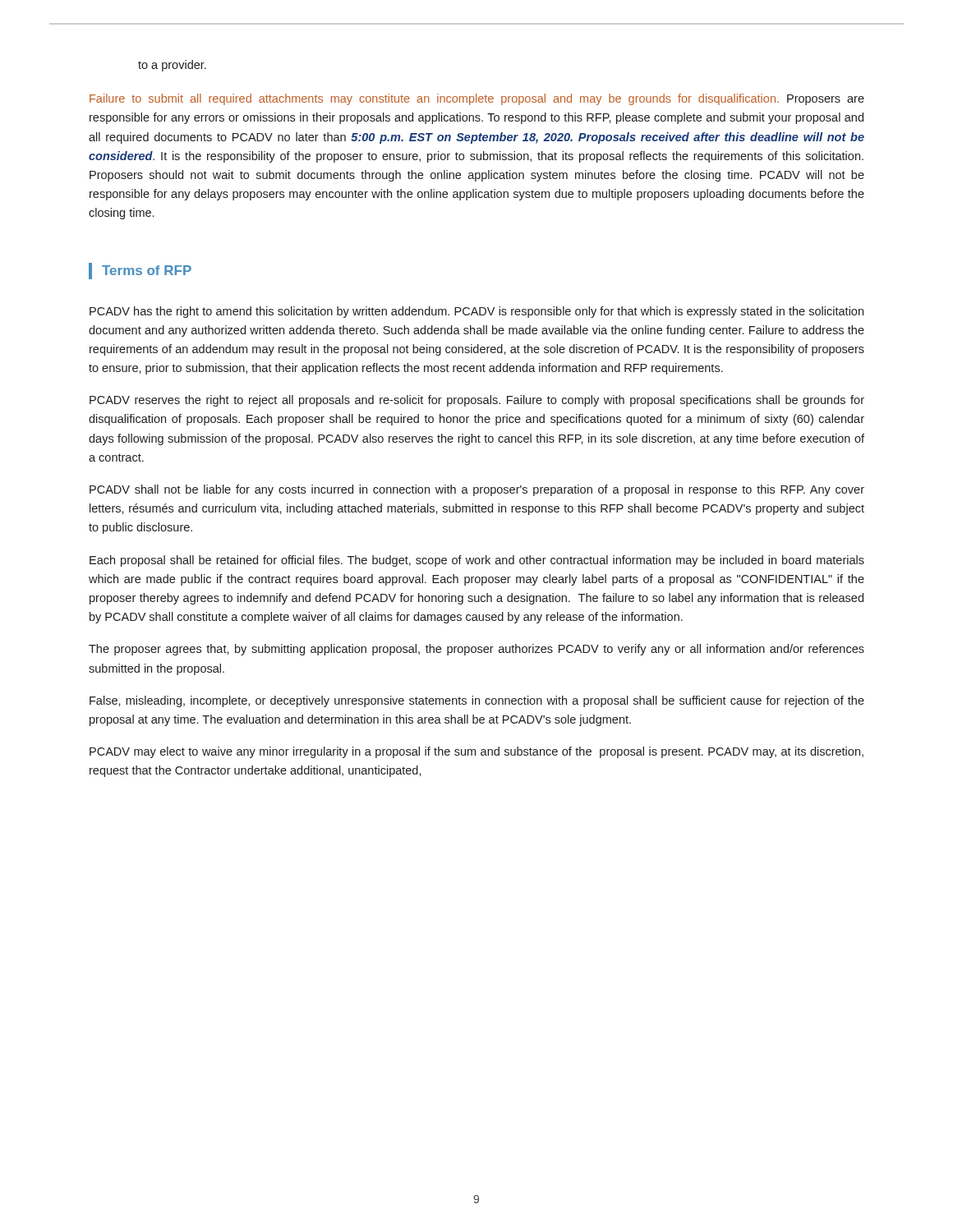Where does it say "Terms of RFP"?
The image size is (953, 1232).
(x=147, y=270)
